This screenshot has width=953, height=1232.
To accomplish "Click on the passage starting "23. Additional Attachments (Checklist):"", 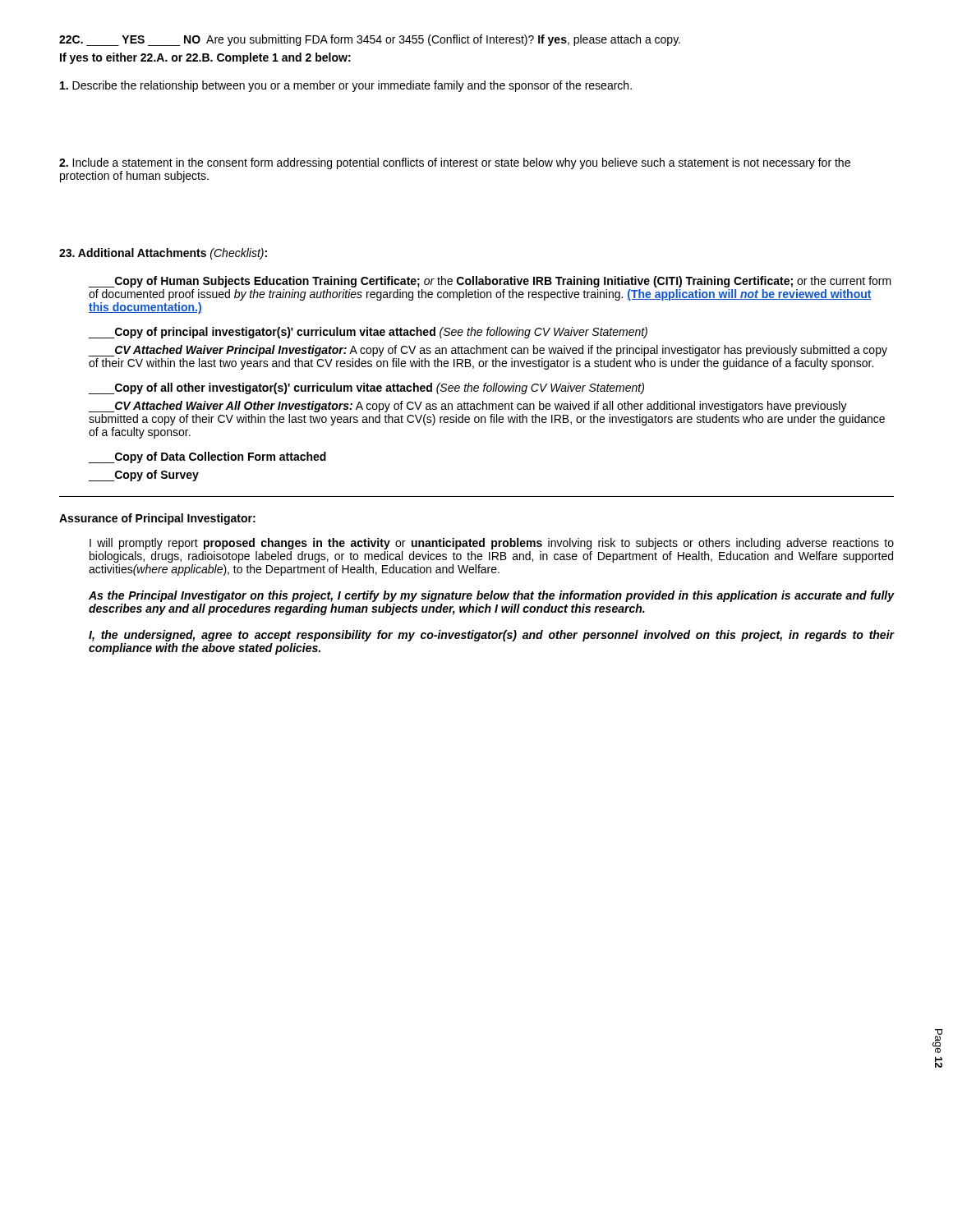I will tap(163, 254).
